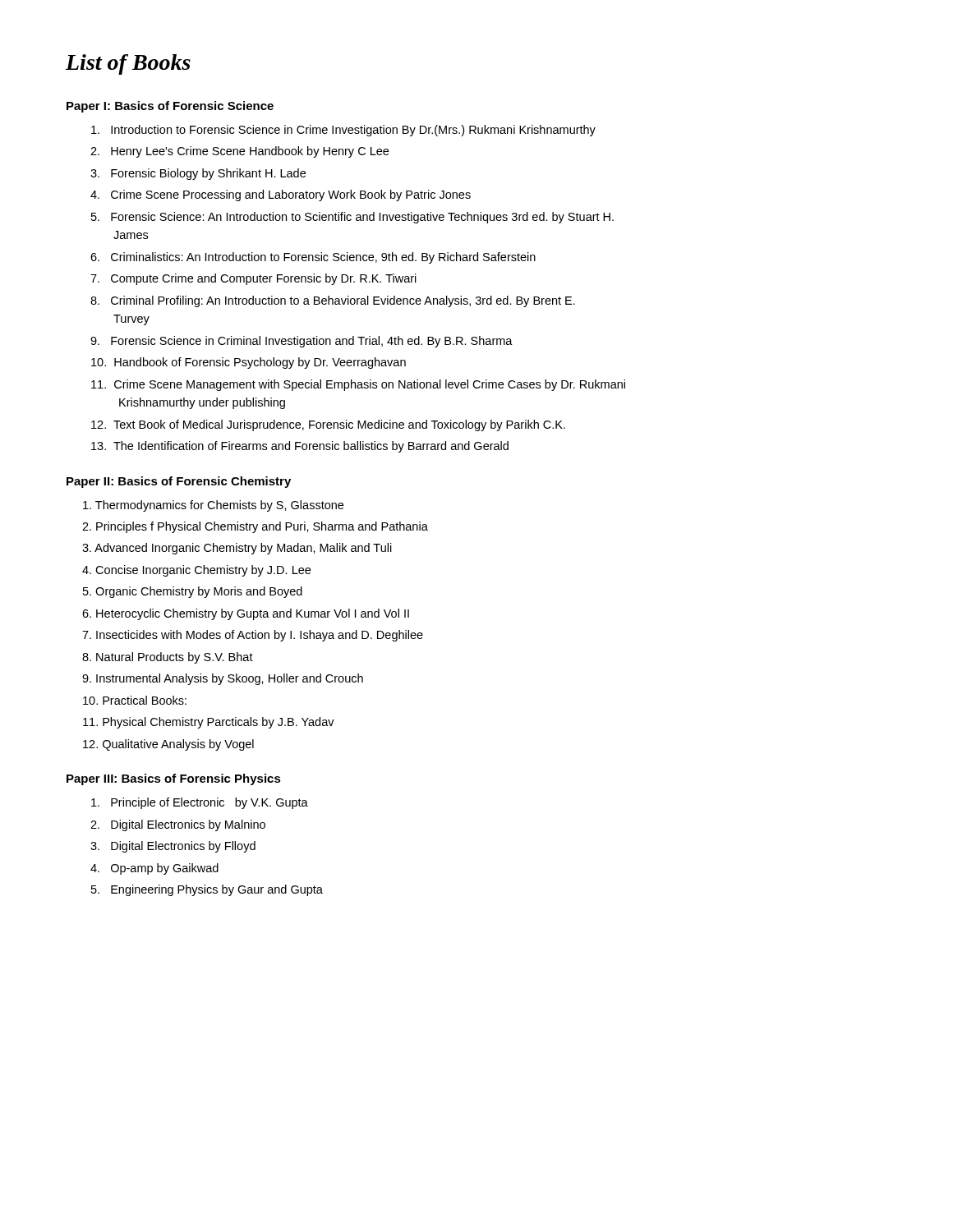Screen dimensions: 1232x953
Task: Click the passage that begins "2. Principles f Physical Chemistry and"
Action: coord(255,526)
